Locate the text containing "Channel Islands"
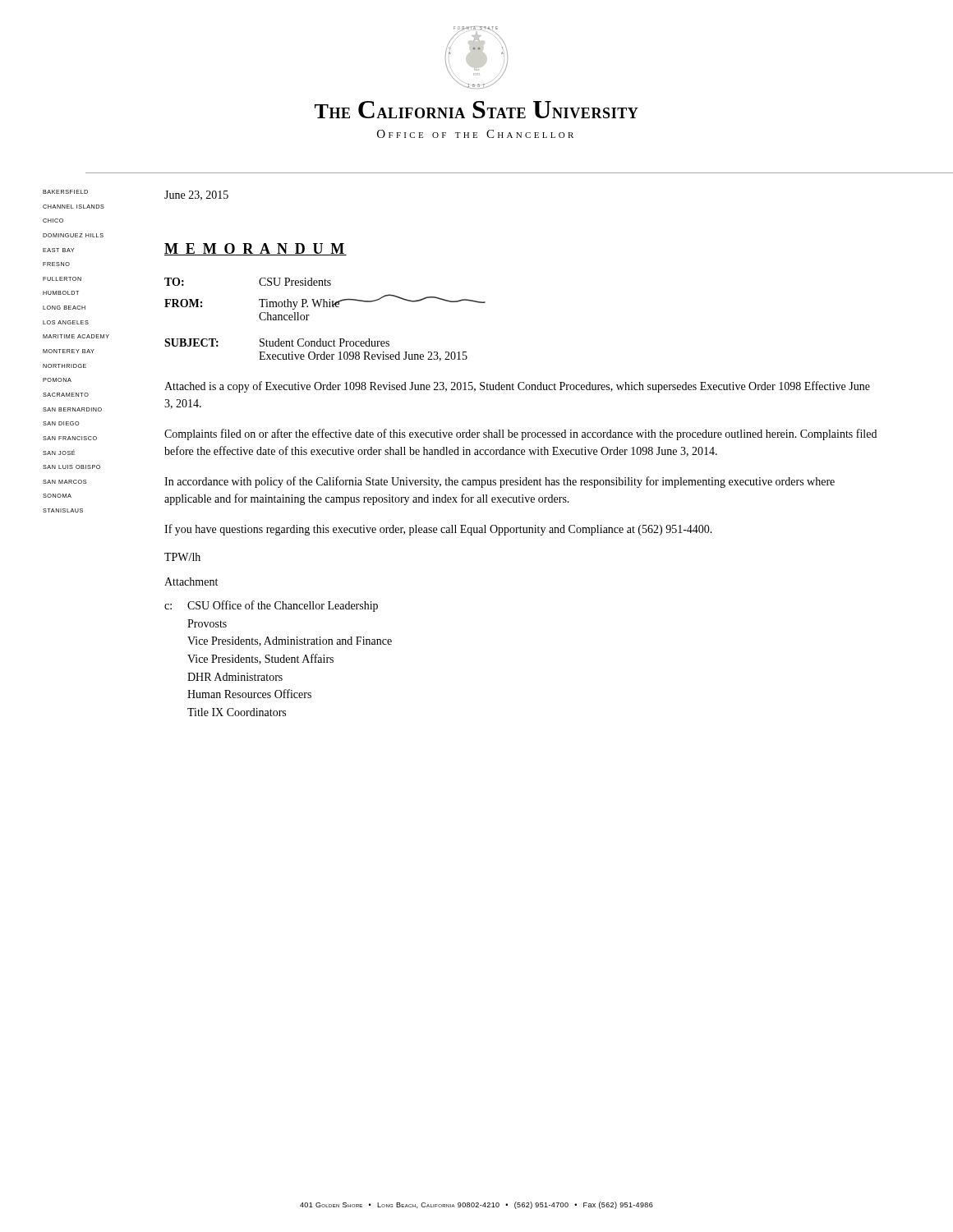 pos(74,207)
